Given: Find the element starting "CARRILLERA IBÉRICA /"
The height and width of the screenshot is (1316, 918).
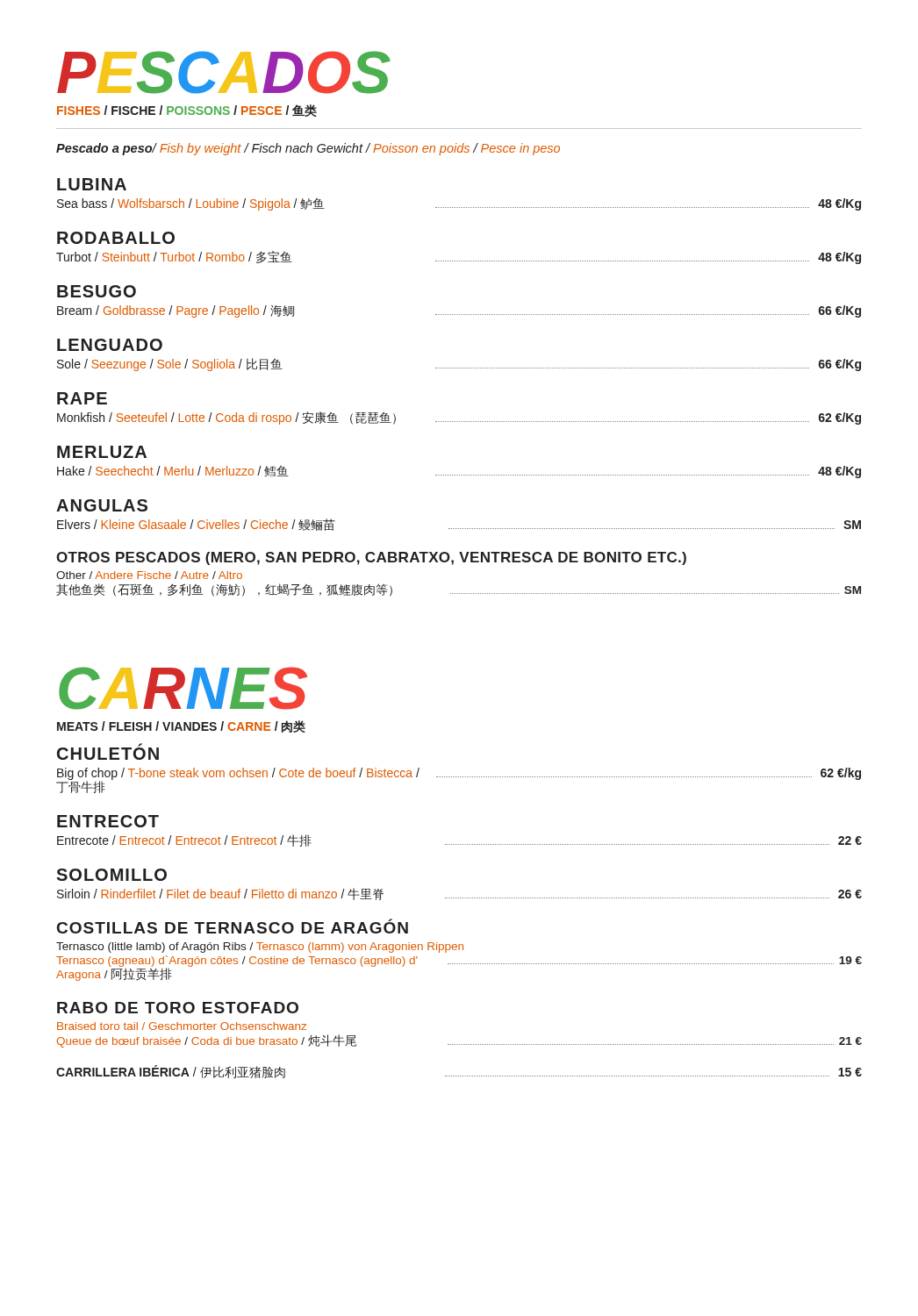Looking at the screenshot, I should point(459,1073).
